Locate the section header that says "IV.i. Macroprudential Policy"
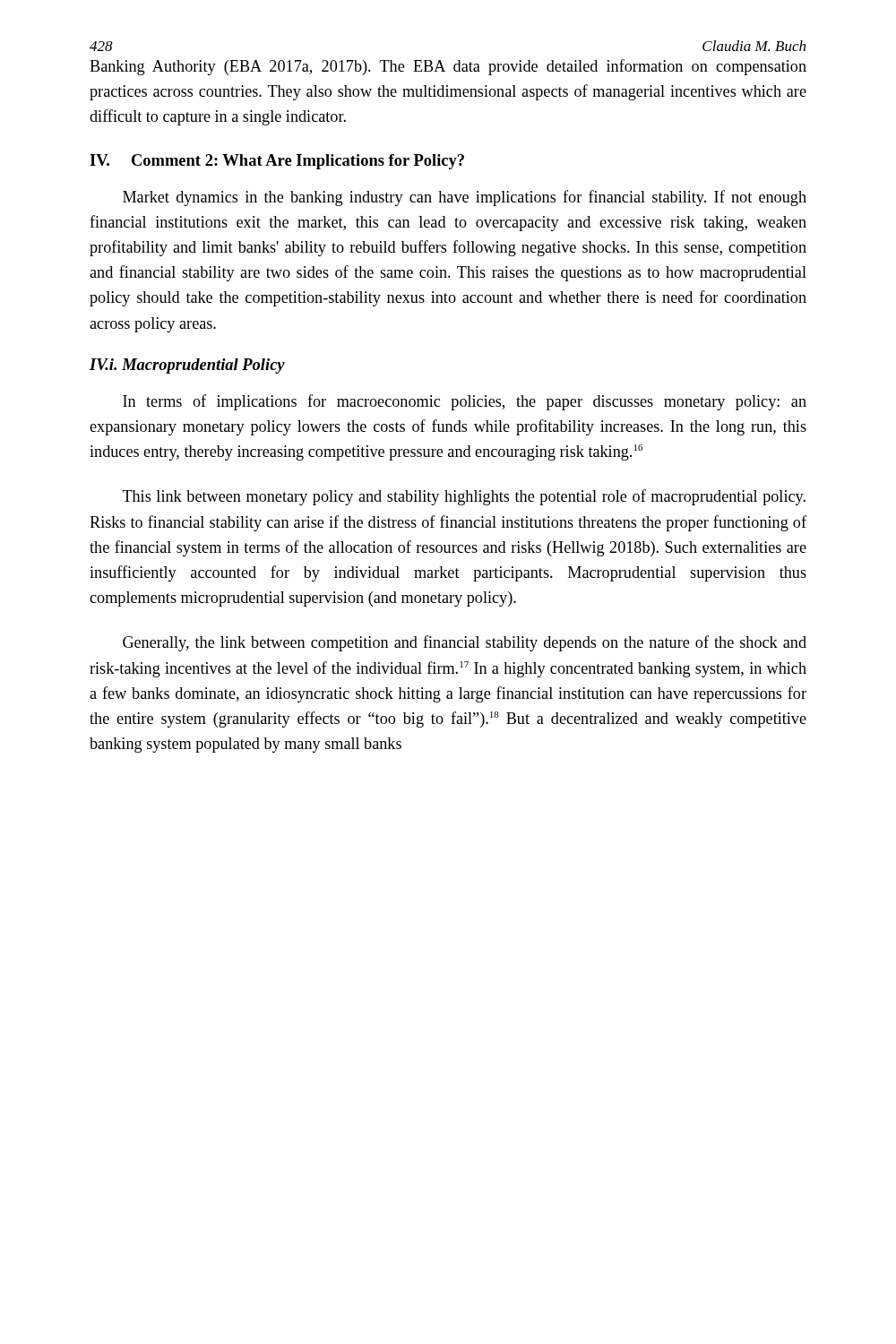The width and height of the screenshot is (896, 1344). pyautogui.click(x=187, y=365)
